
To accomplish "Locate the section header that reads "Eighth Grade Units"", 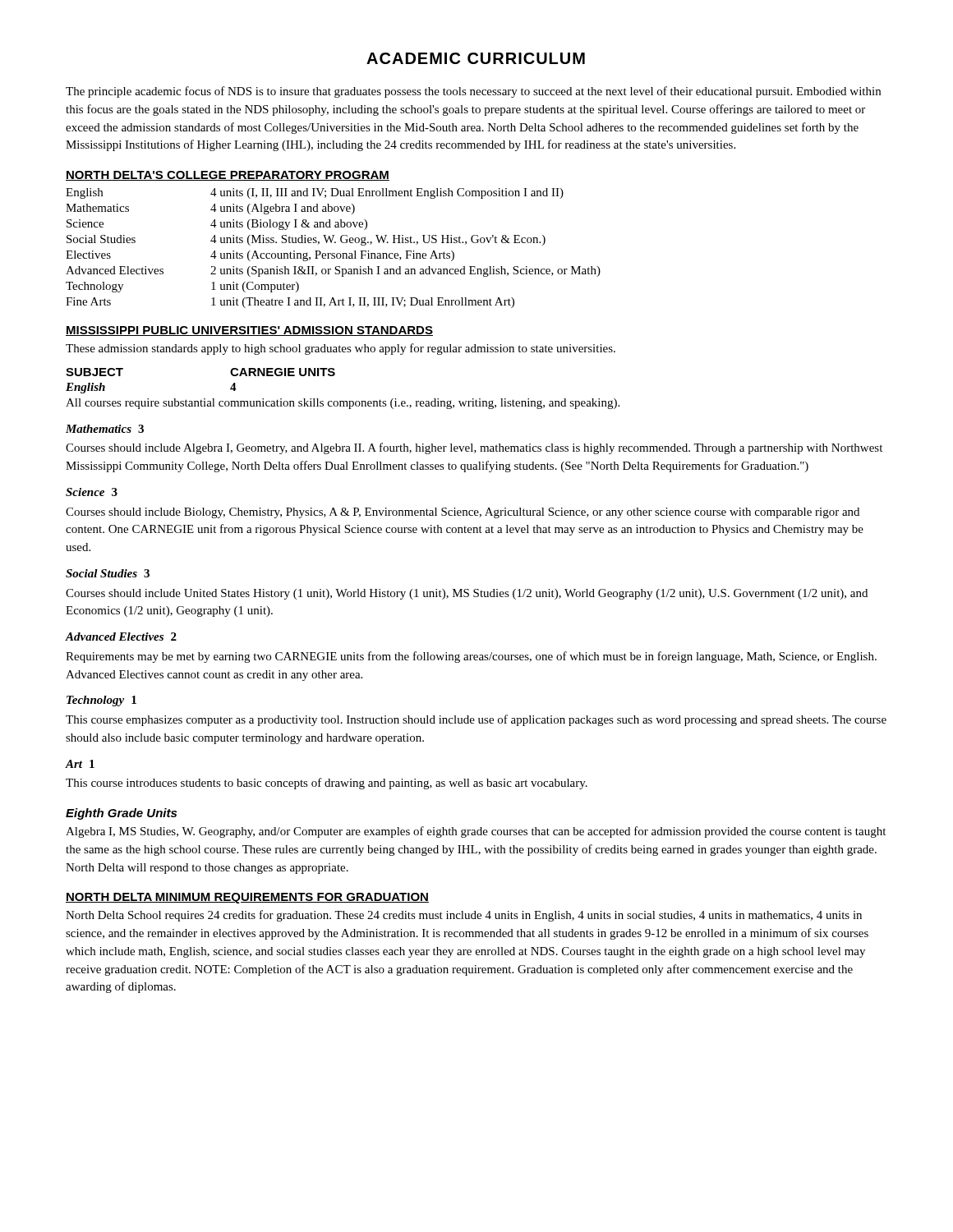I will click(x=121, y=814).
